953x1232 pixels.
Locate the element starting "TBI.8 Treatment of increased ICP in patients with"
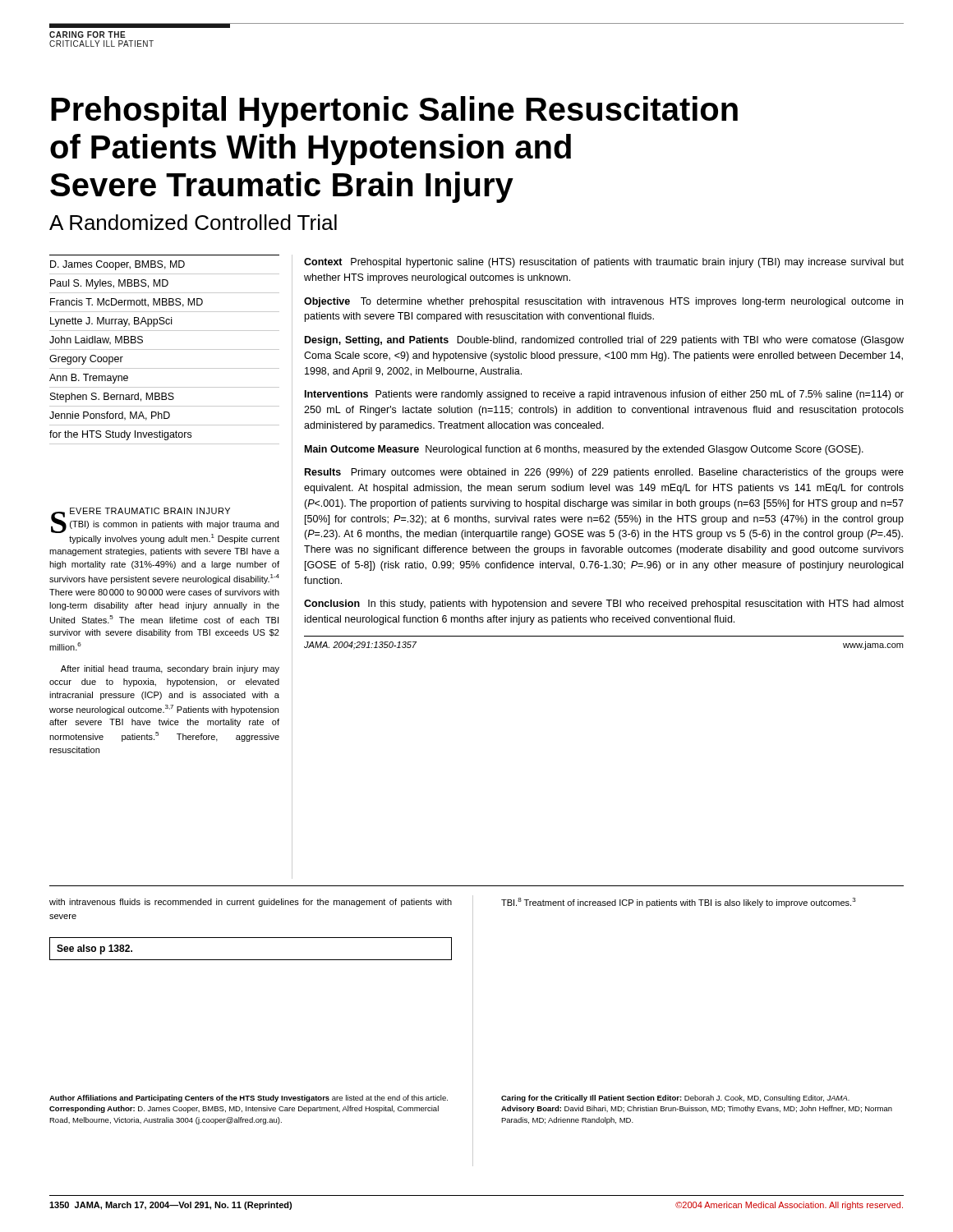pyautogui.click(x=678, y=902)
